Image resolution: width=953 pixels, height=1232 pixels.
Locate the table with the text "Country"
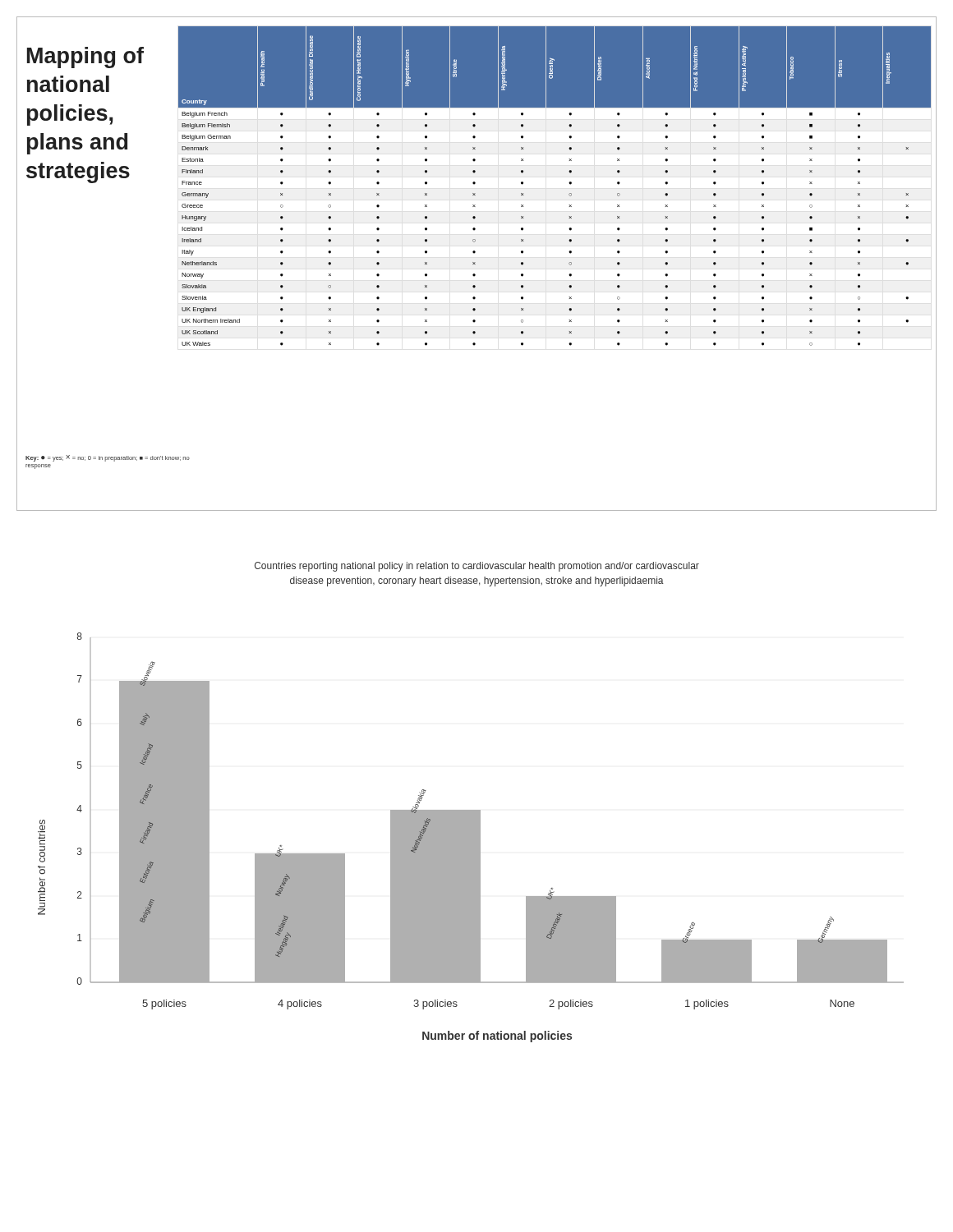555,188
